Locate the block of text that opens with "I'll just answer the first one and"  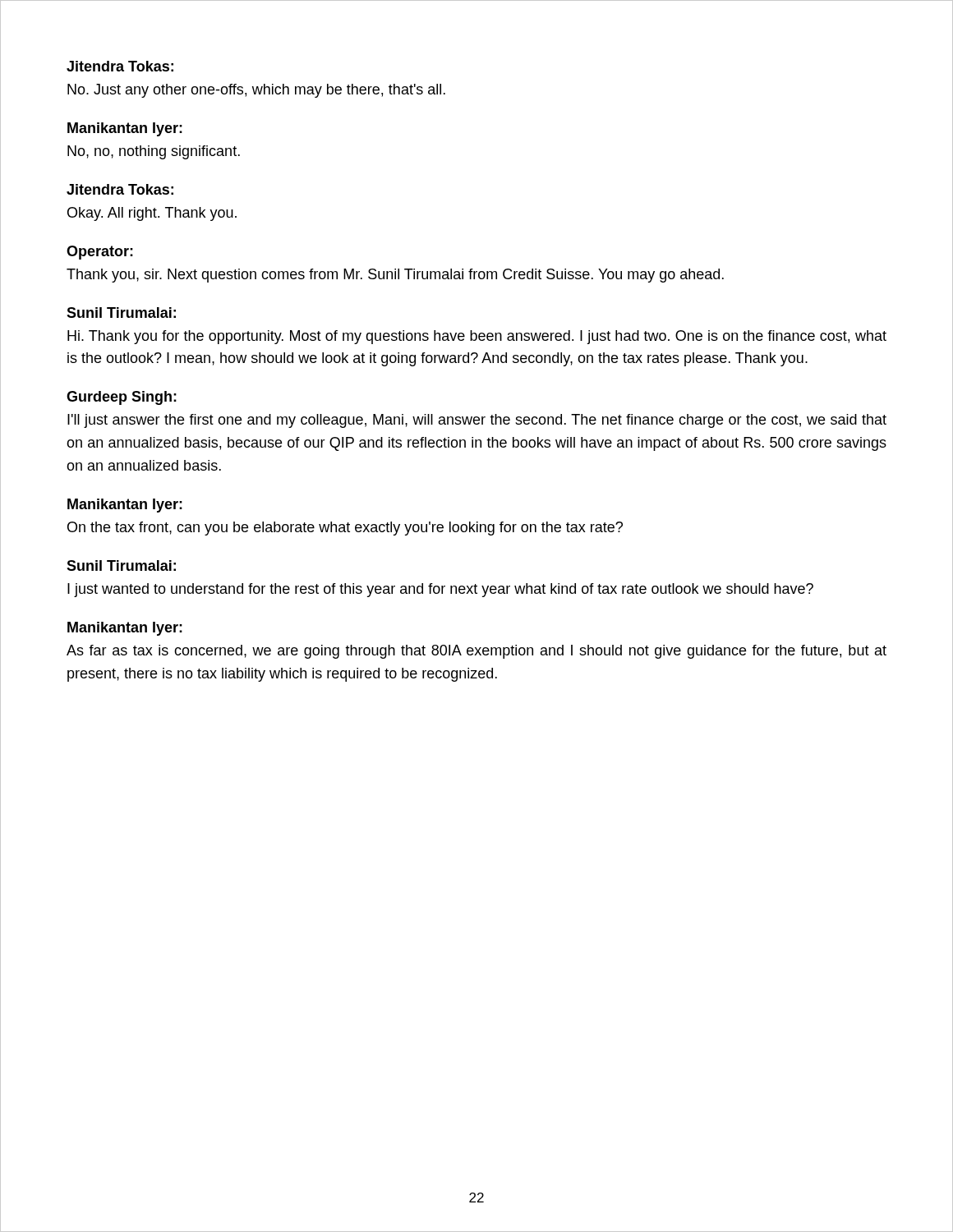(476, 443)
